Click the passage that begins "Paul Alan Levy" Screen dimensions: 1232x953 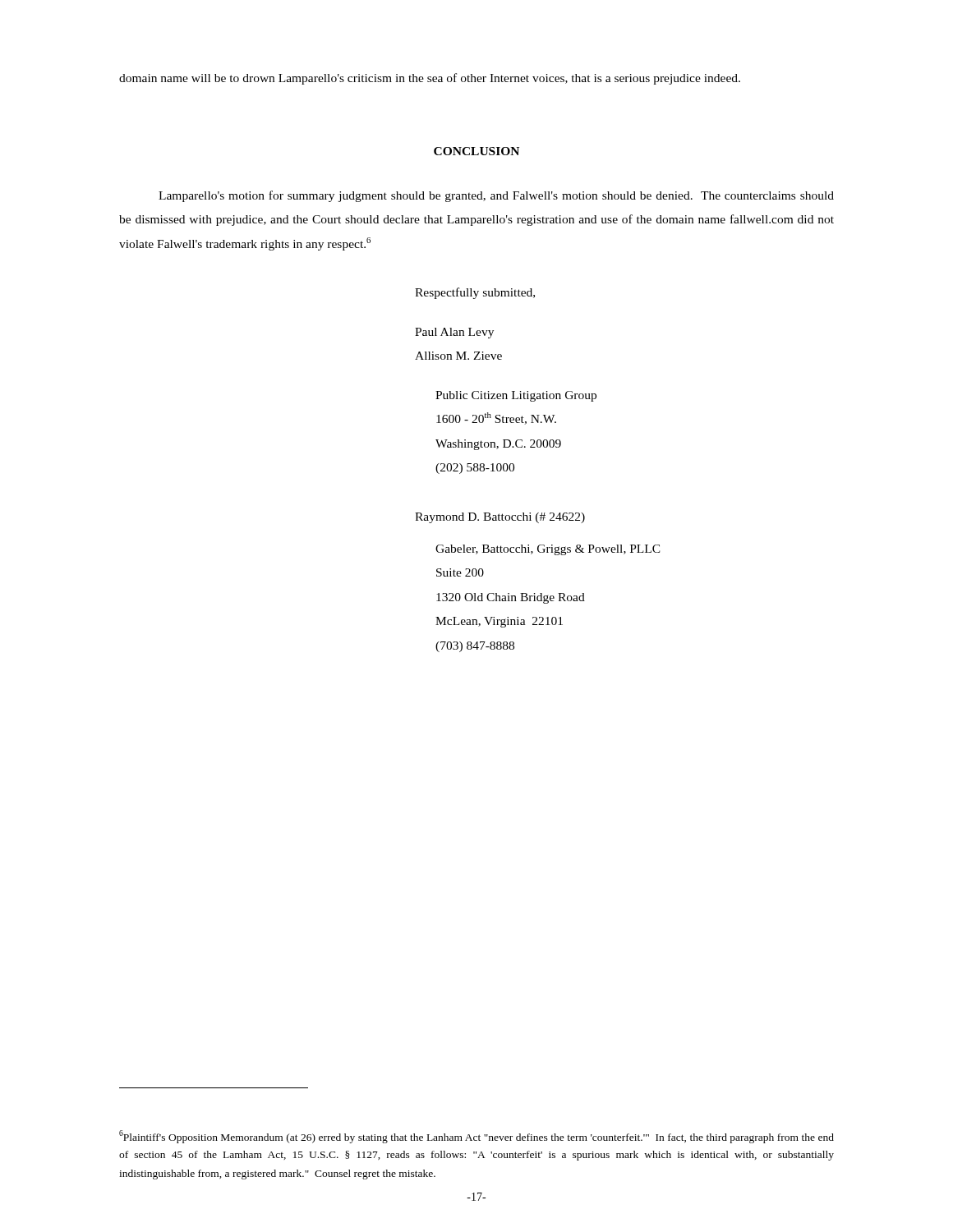point(454,333)
